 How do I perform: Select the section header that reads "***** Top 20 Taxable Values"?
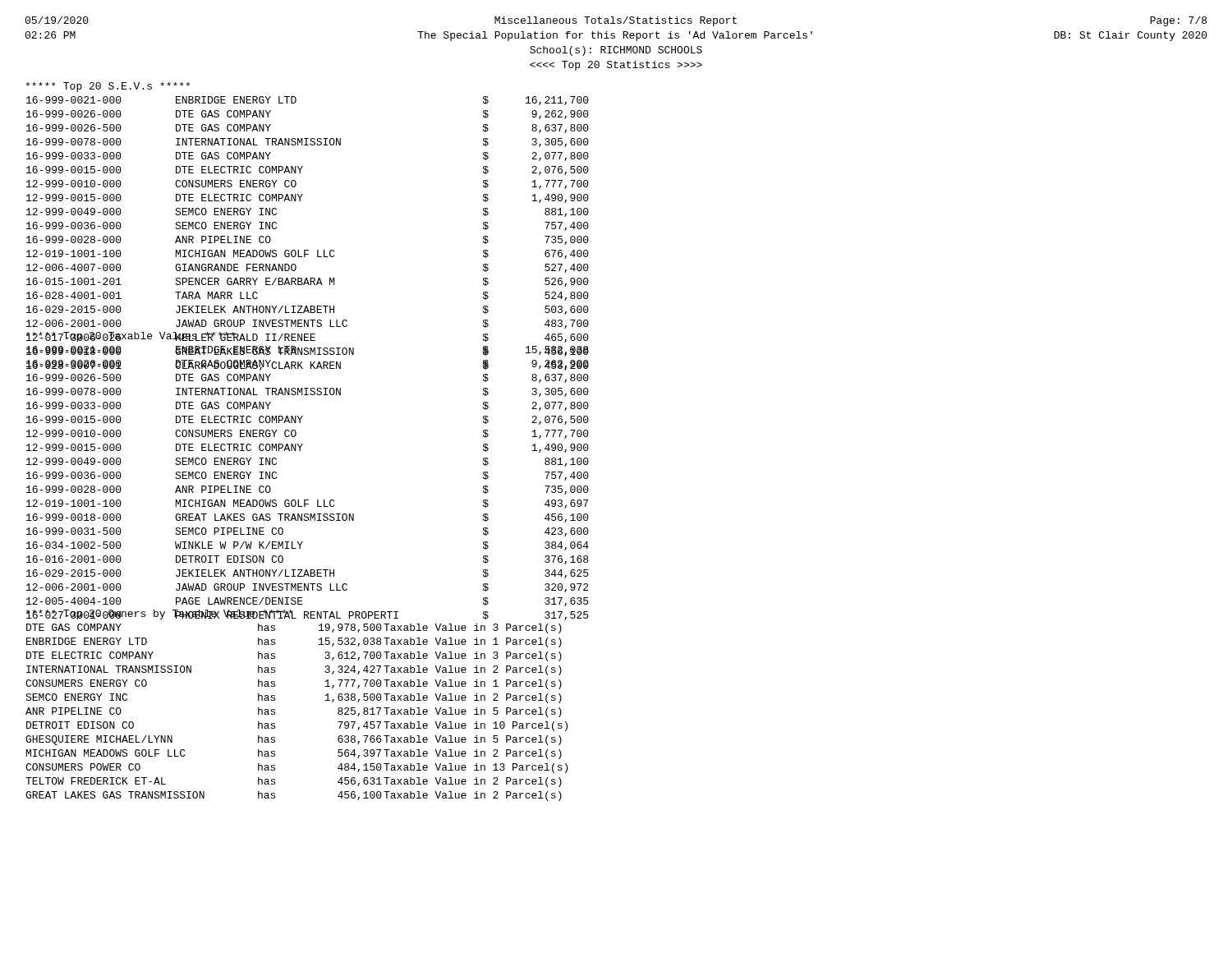130,336
